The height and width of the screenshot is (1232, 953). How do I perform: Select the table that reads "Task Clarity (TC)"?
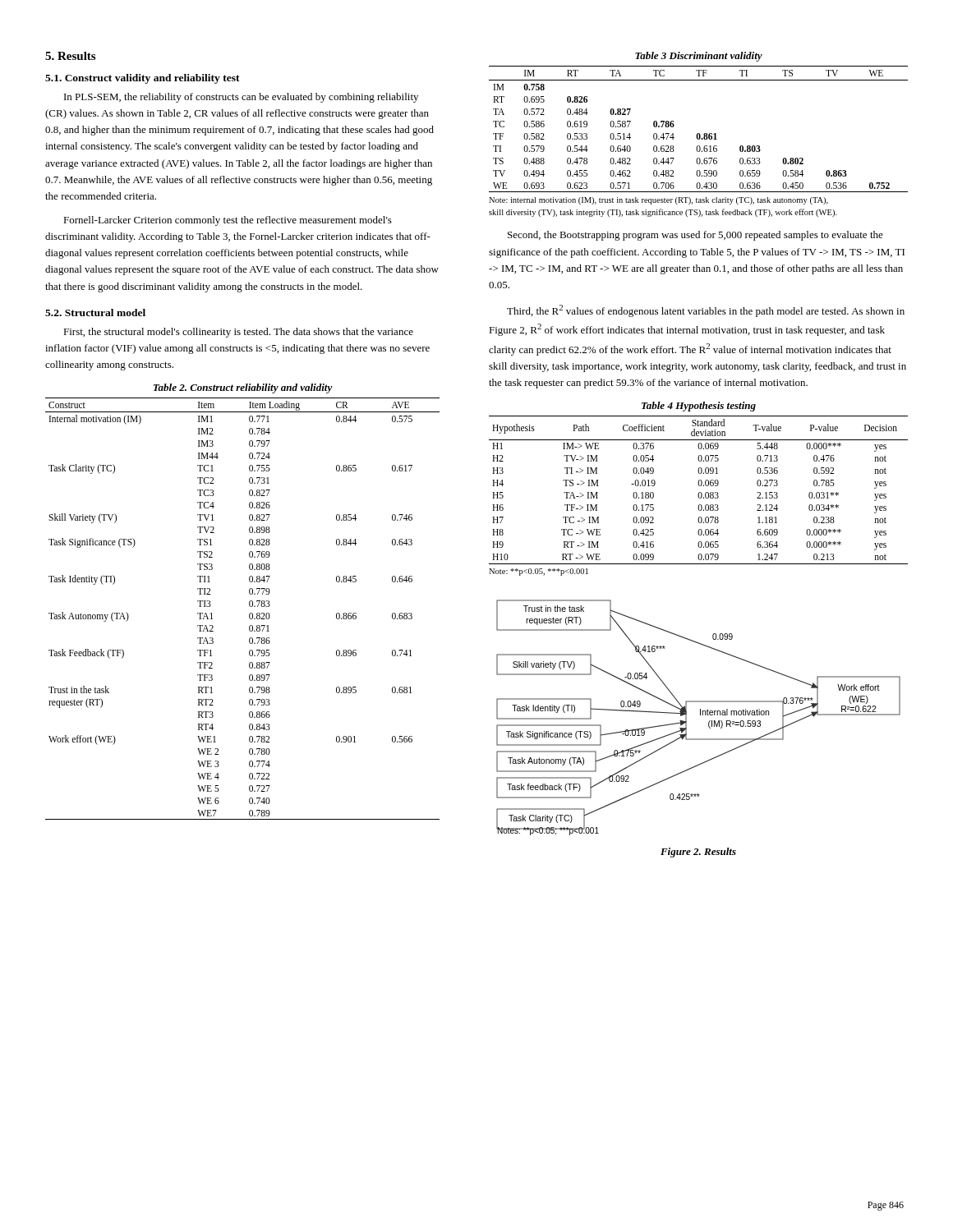[x=242, y=609]
